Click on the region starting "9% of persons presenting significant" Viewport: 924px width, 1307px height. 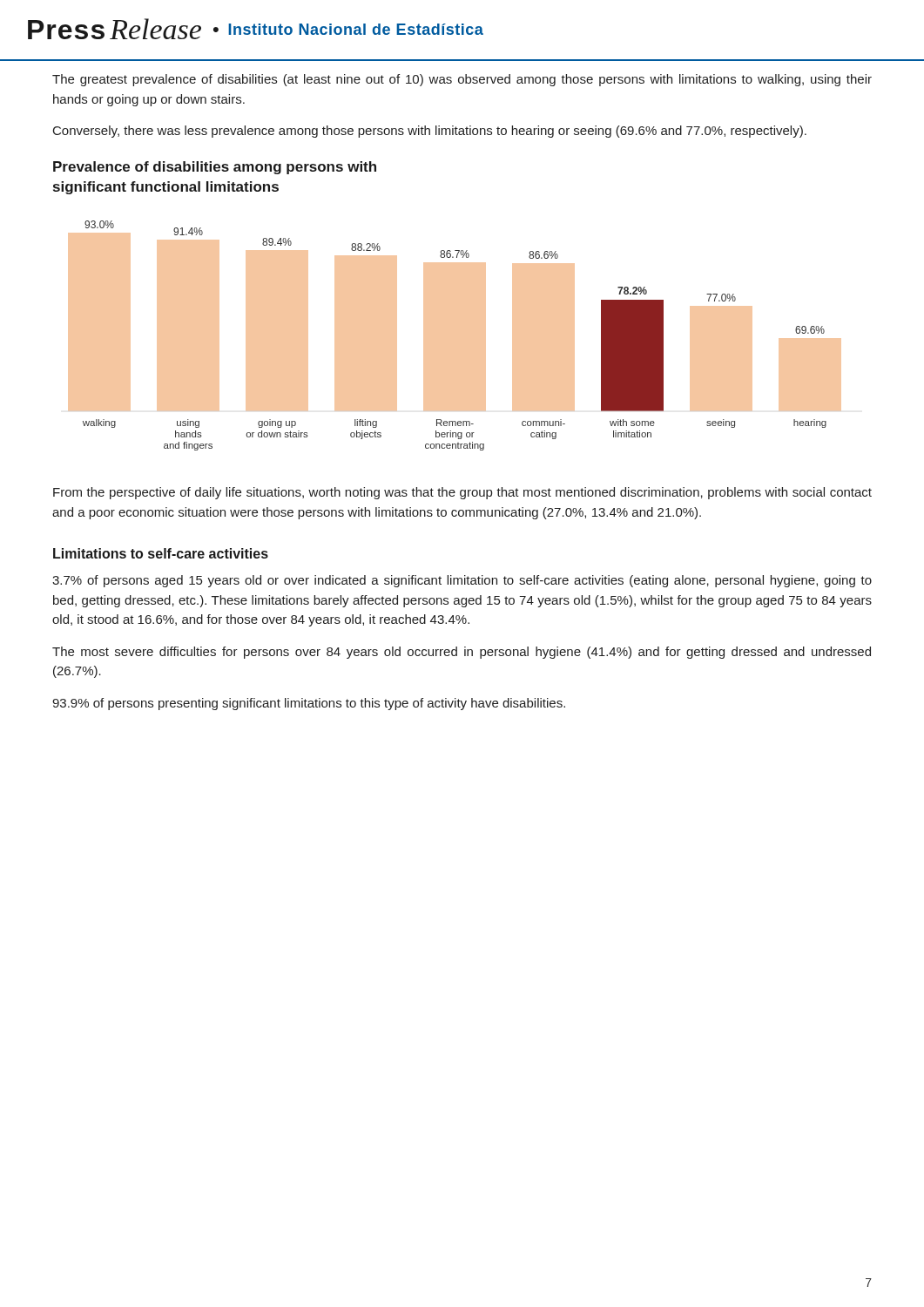point(309,702)
